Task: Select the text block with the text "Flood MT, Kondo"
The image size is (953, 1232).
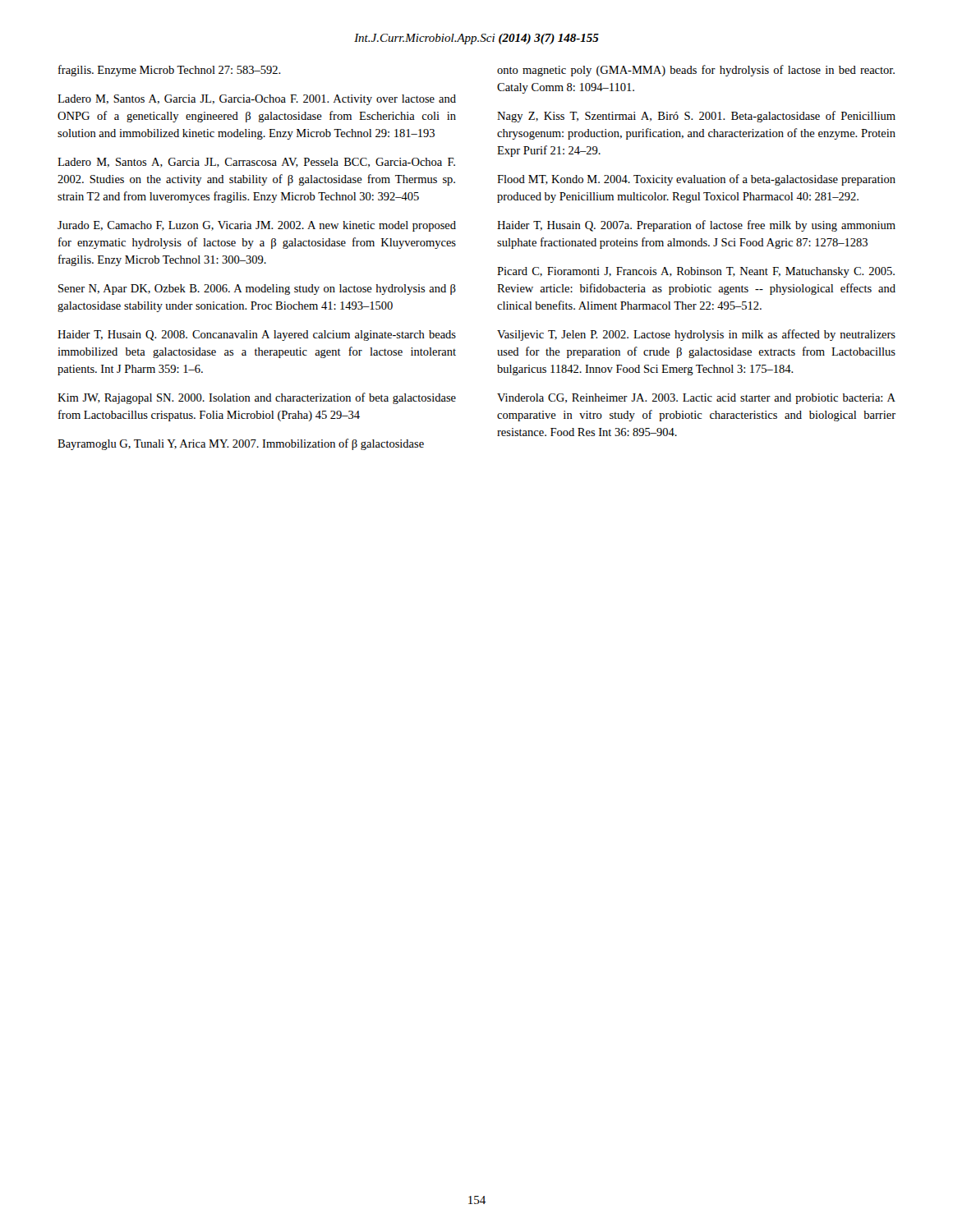Action: (x=696, y=188)
